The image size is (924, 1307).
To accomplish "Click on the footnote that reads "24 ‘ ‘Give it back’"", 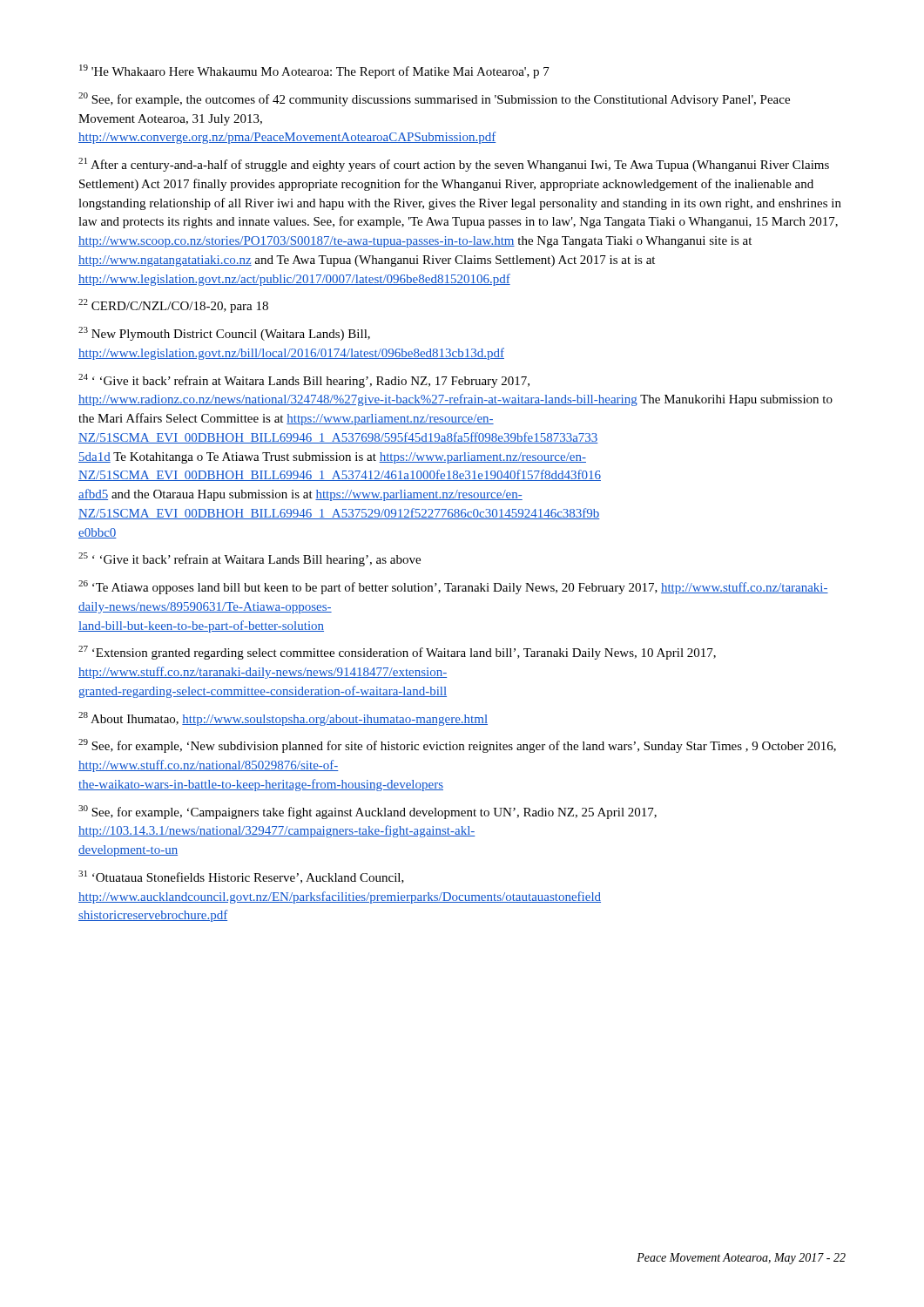I will (x=455, y=455).
